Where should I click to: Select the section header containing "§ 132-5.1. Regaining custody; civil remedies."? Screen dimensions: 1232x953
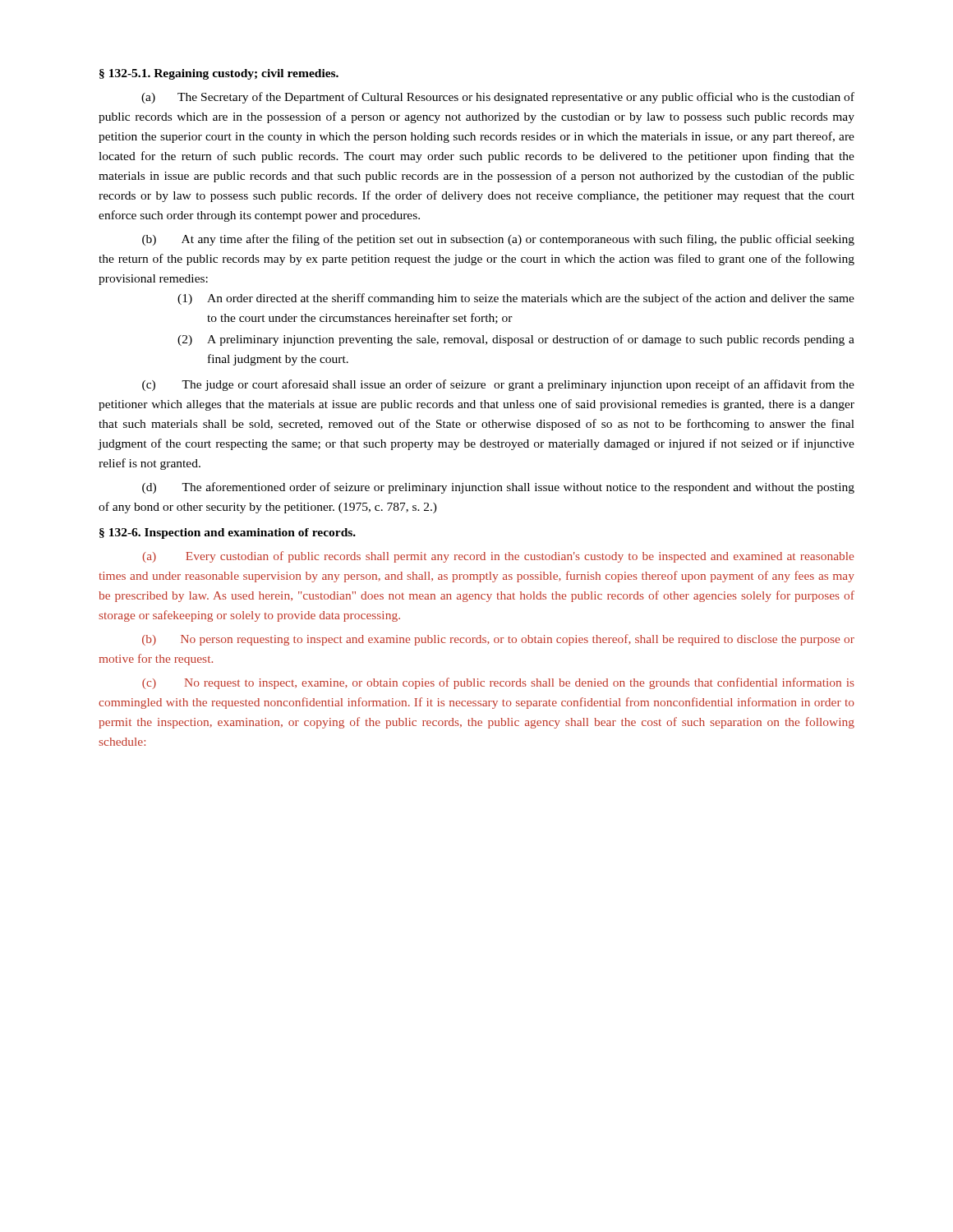pos(219,73)
